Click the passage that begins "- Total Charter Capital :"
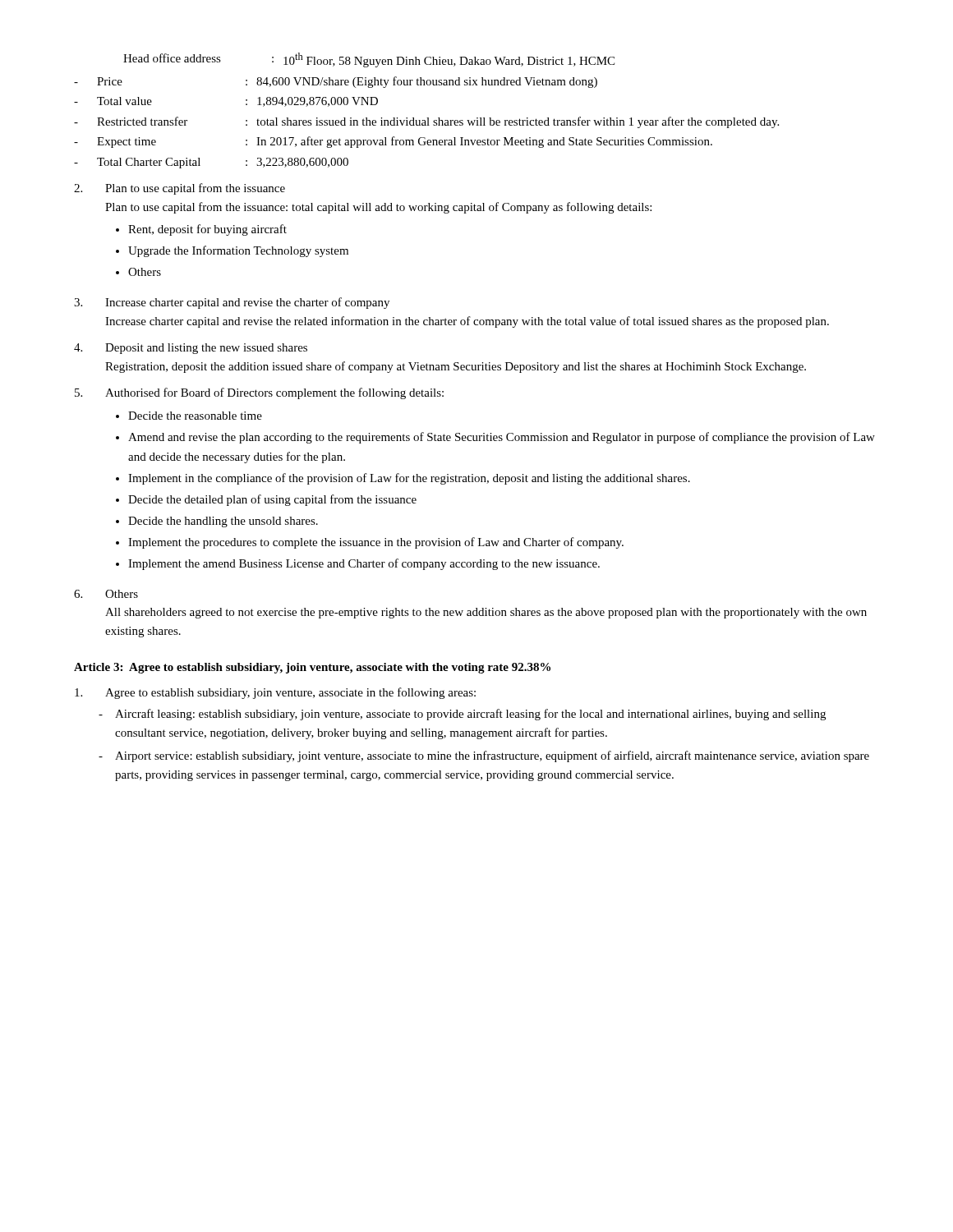Image resolution: width=953 pixels, height=1232 pixels. [x=151, y=163]
